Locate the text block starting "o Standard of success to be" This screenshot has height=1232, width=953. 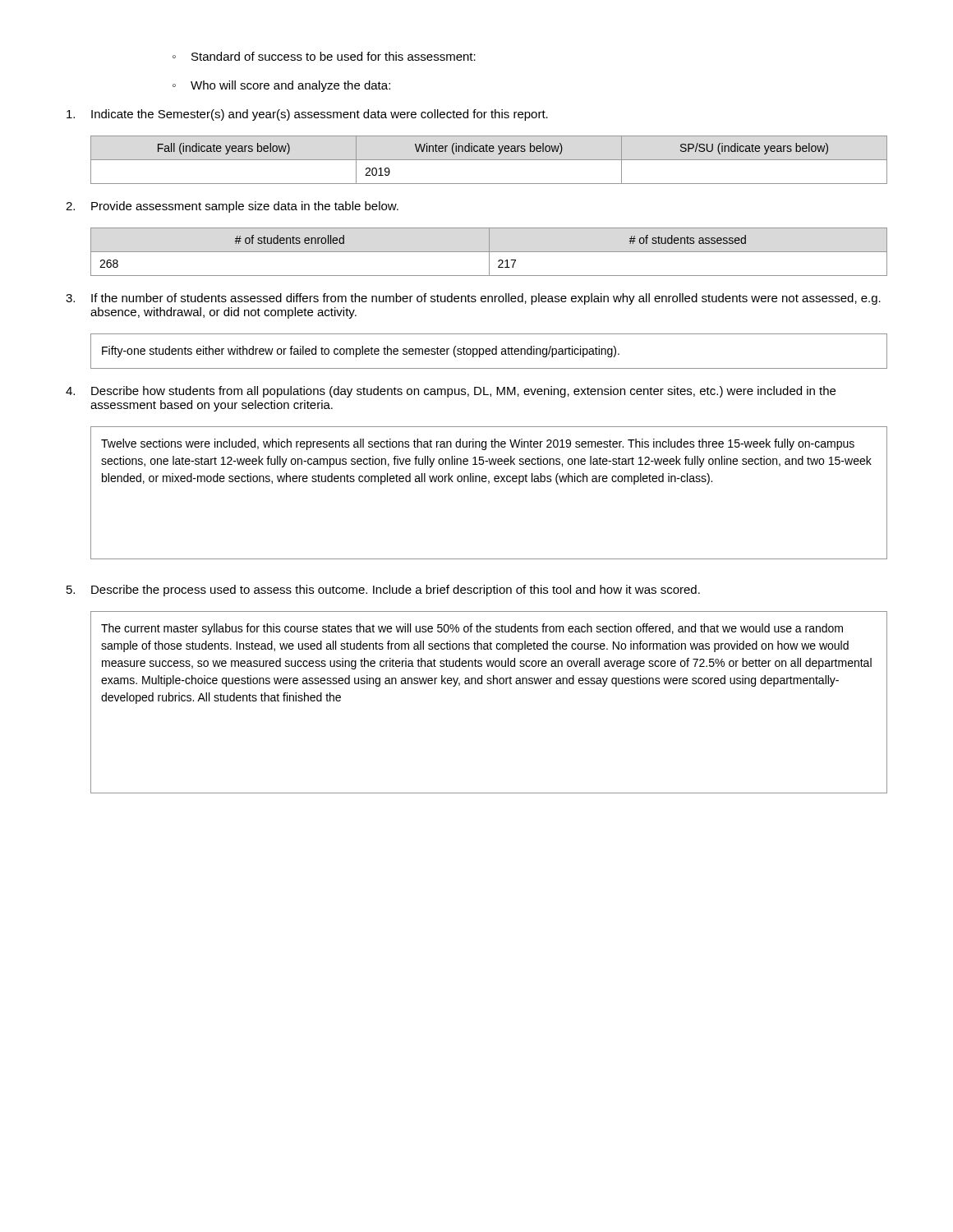324,56
